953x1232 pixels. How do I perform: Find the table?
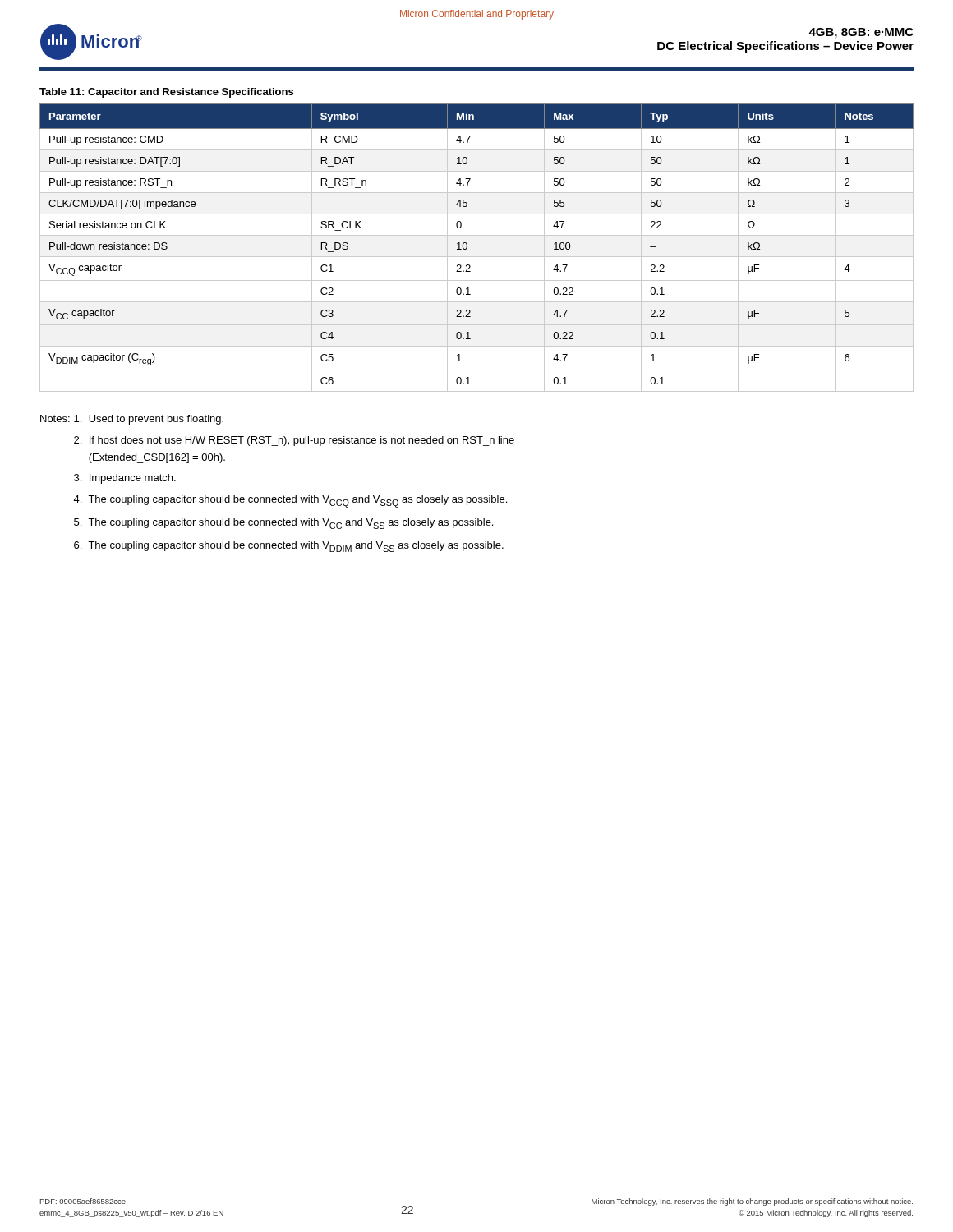pyautogui.click(x=476, y=248)
